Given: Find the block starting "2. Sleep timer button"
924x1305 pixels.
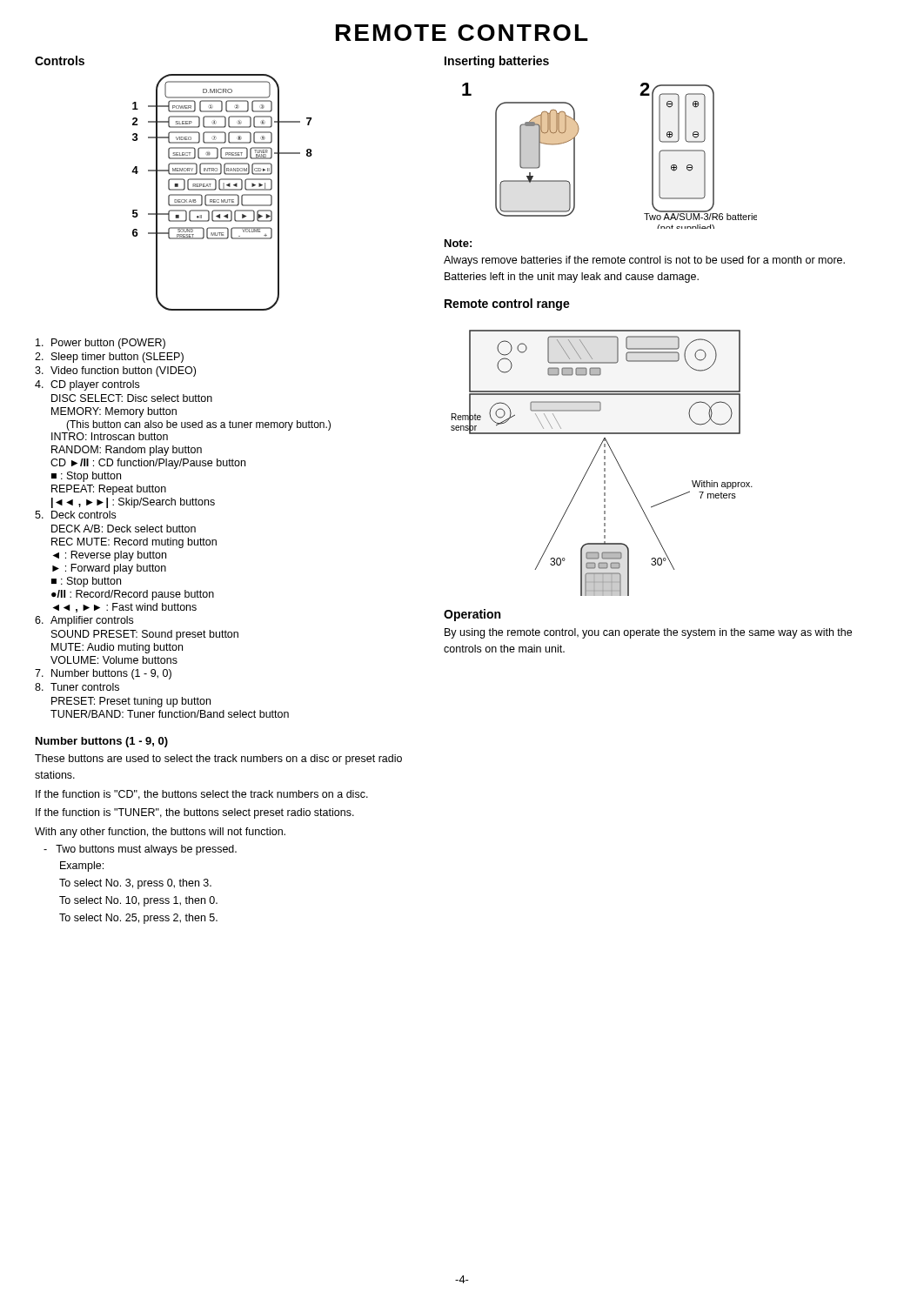Looking at the screenshot, I should click(109, 358).
